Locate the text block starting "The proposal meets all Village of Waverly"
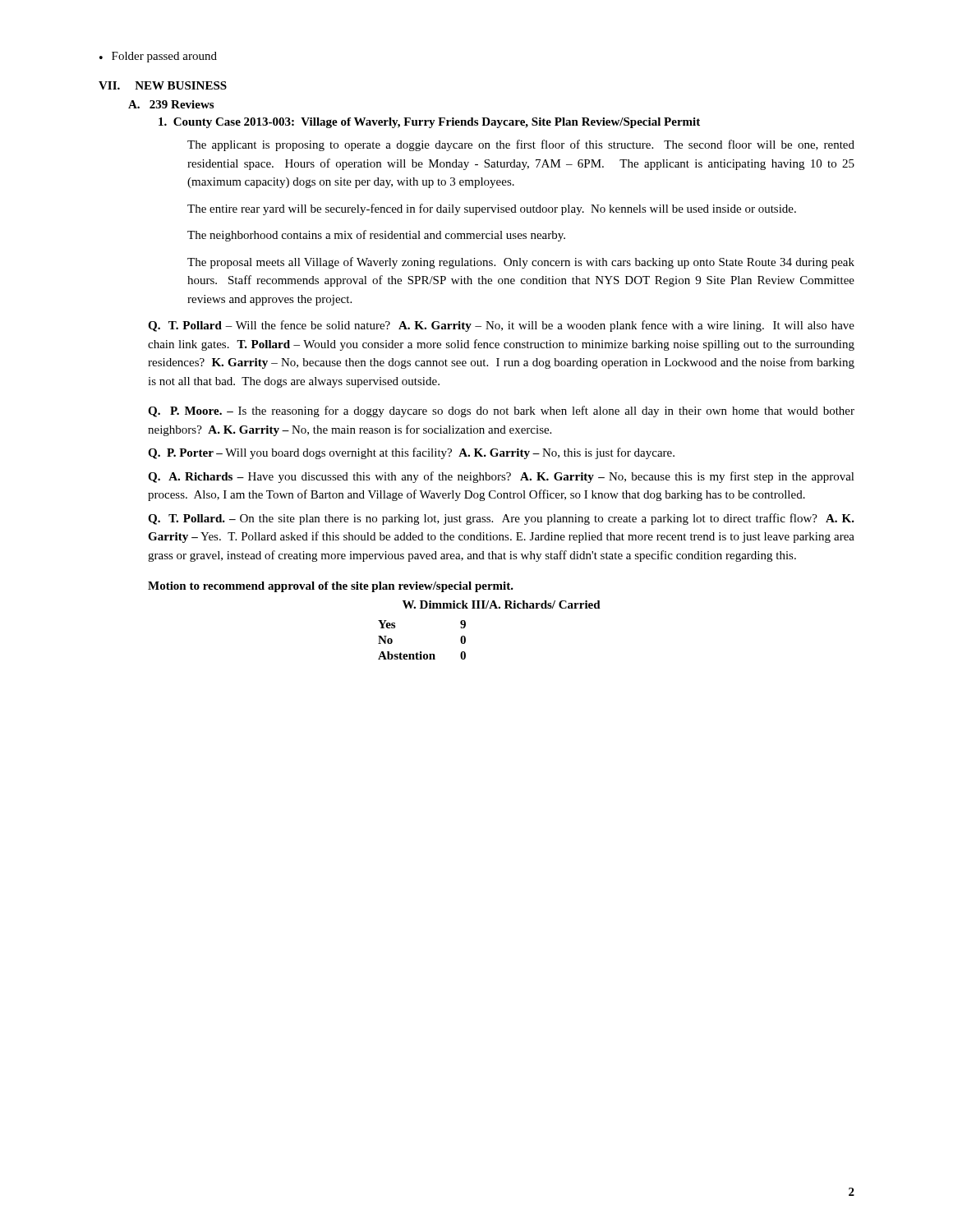Image resolution: width=953 pixels, height=1232 pixels. tap(521, 280)
